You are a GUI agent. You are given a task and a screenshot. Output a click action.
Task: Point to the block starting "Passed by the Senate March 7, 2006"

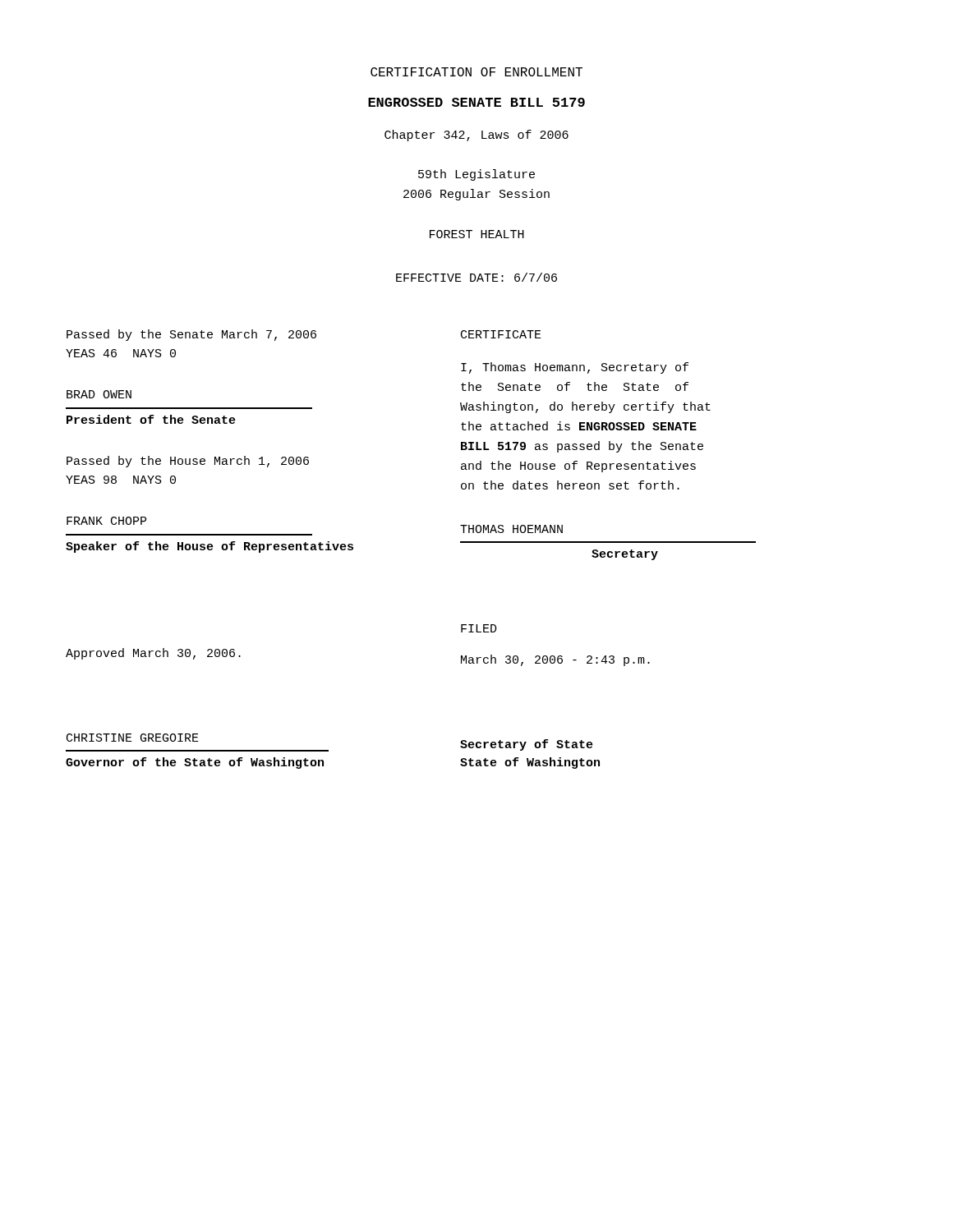[191, 345]
